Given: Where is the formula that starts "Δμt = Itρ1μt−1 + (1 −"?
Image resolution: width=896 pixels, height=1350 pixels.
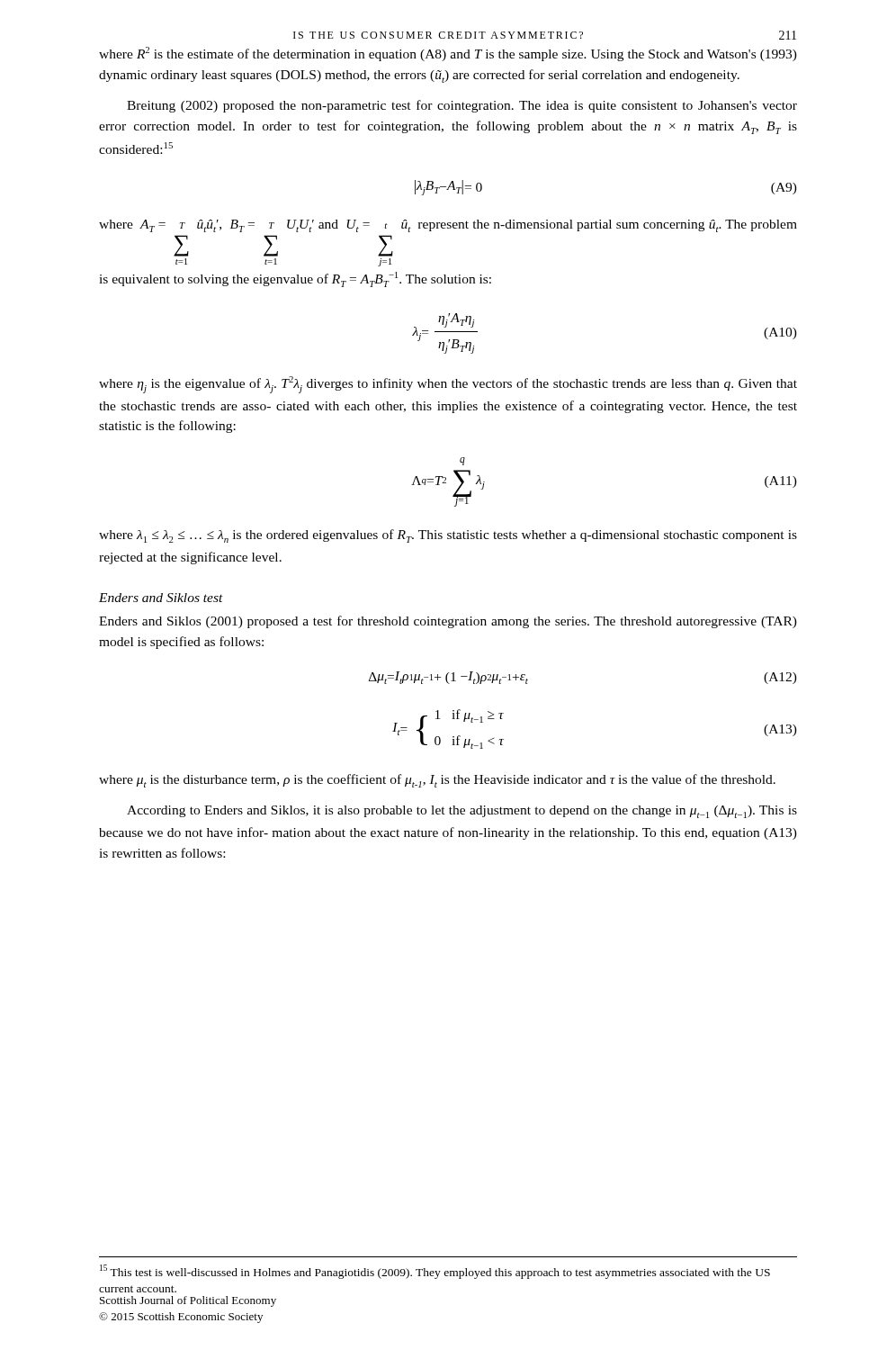Looking at the screenshot, I should [448, 677].
